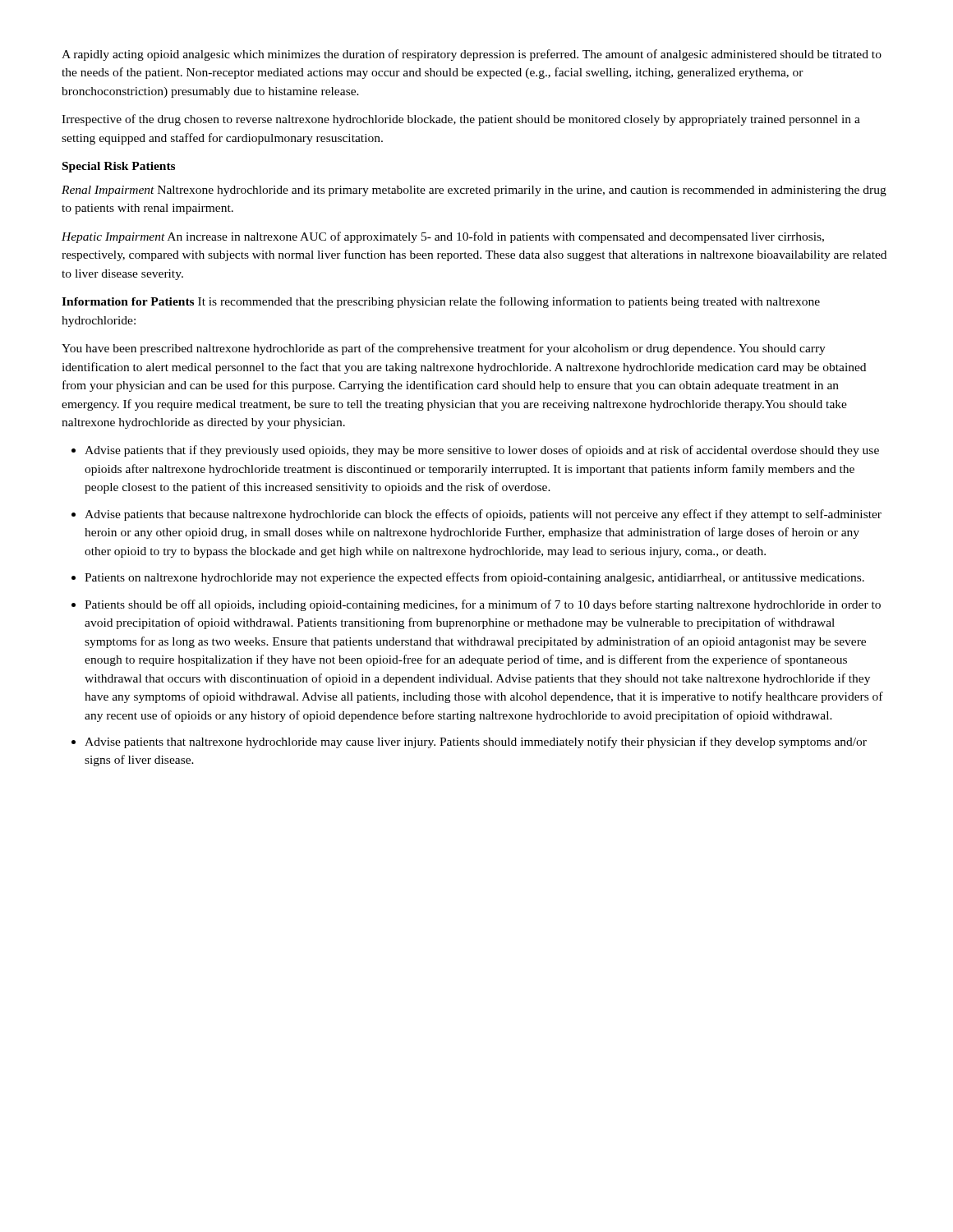Select the text starting "Advise patients that if"

(486, 469)
